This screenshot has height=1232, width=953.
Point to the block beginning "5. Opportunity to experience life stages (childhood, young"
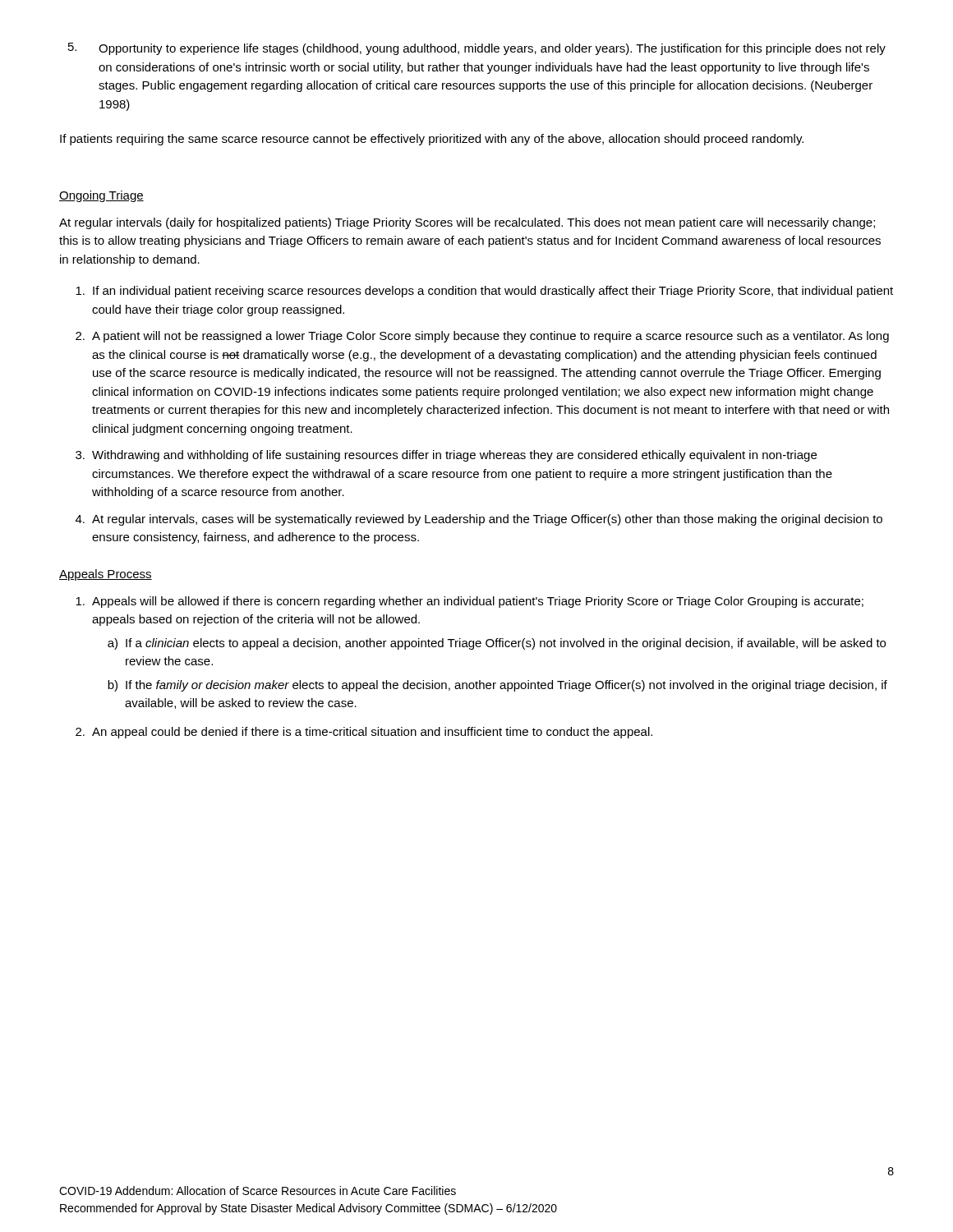(x=476, y=76)
